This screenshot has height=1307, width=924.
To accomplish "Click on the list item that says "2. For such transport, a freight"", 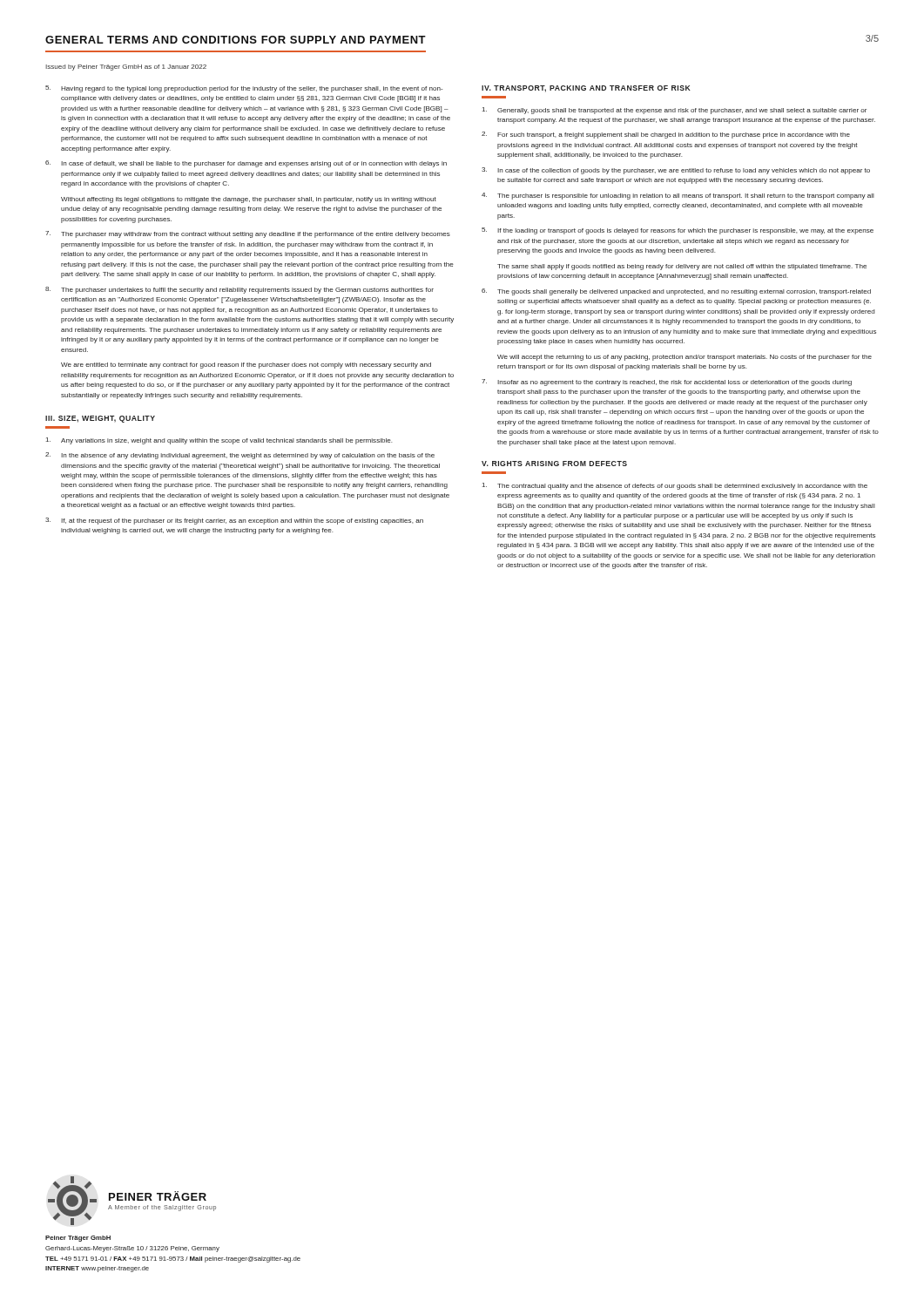I will (680, 145).
